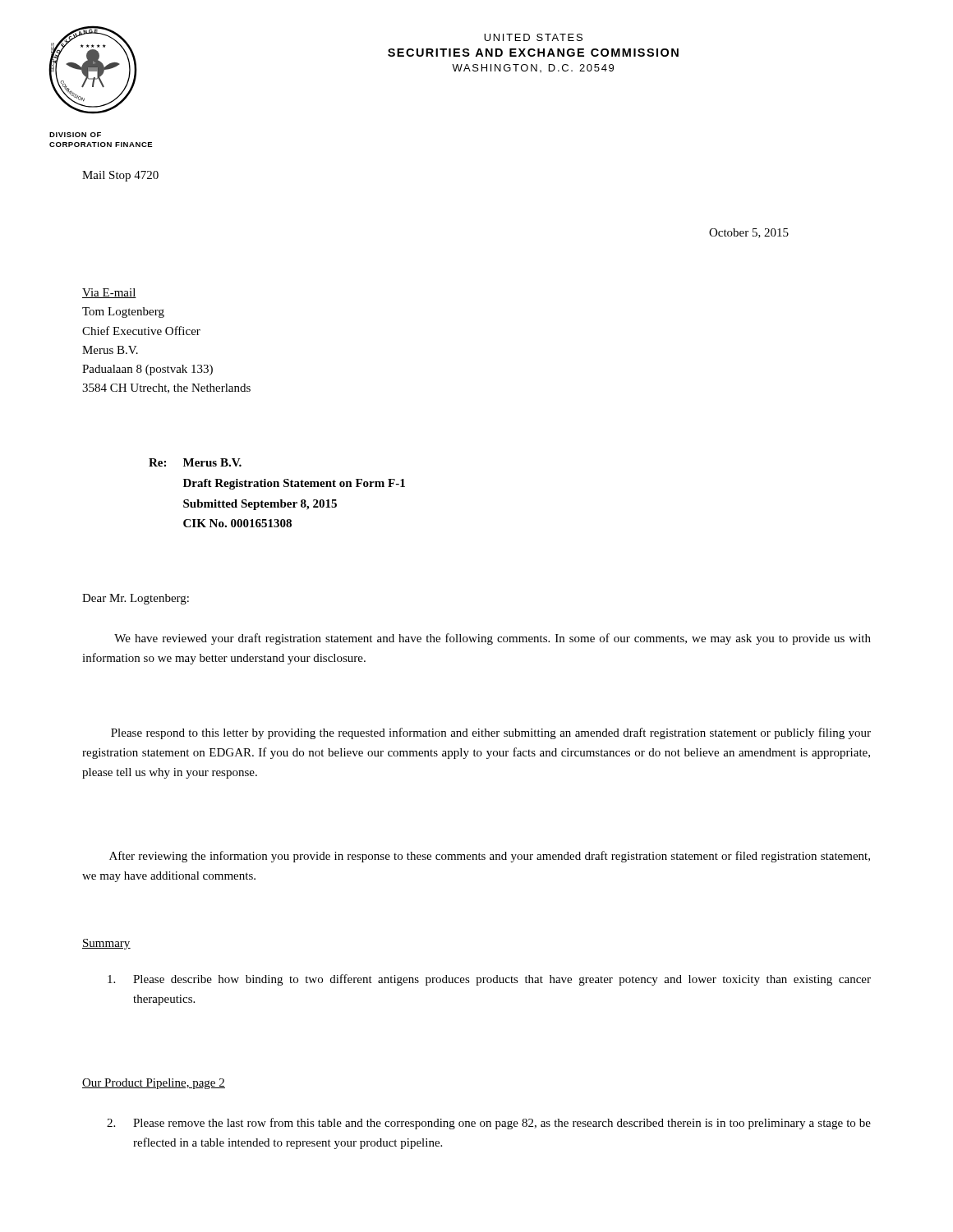The image size is (953, 1232).
Task: Locate the section header that says "Our Product Pipeline,"
Action: 154,1082
